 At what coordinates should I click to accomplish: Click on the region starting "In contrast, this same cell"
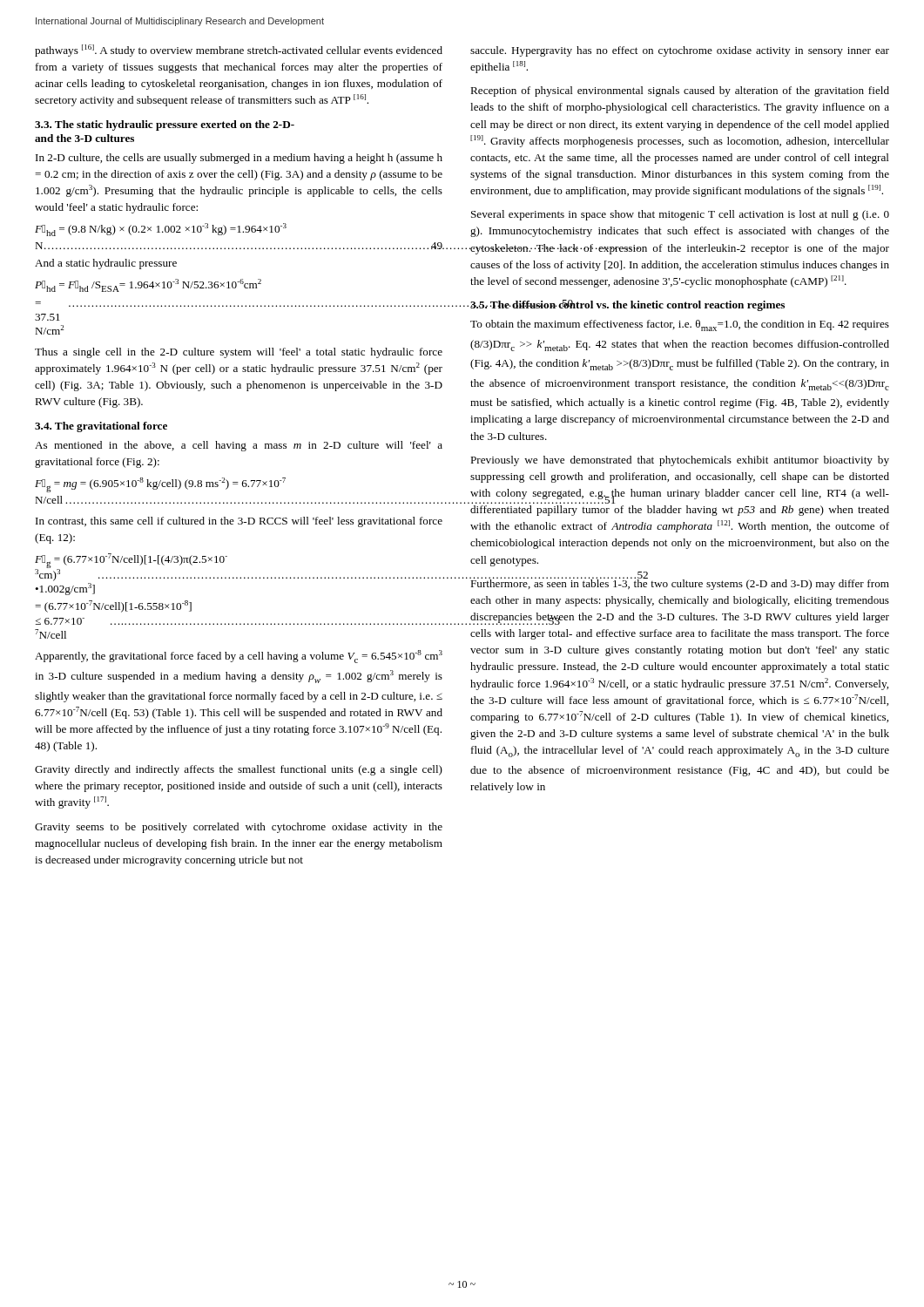tap(239, 529)
